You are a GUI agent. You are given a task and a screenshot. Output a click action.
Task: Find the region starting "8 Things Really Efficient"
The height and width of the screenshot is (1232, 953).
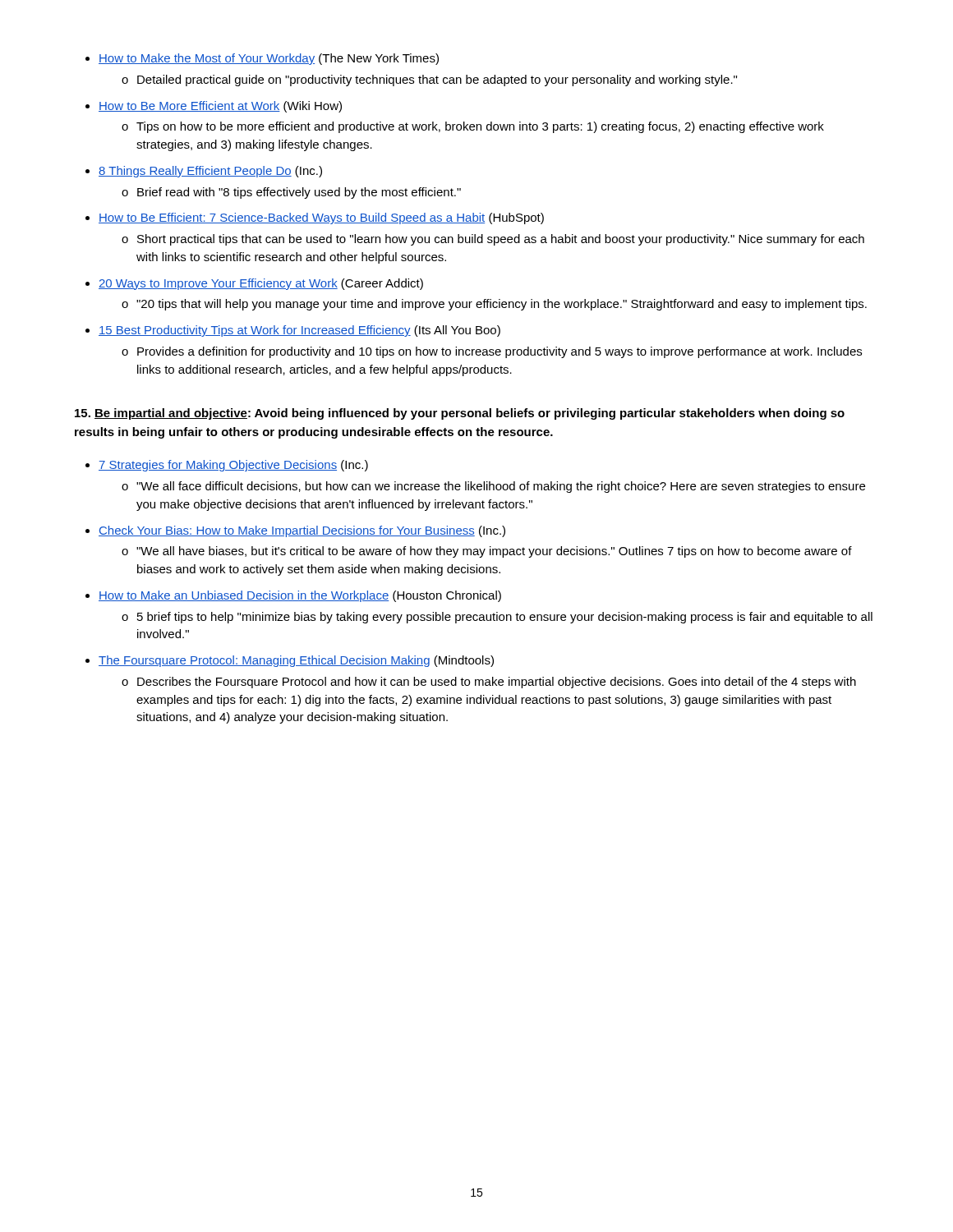click(x=210, y=172)
